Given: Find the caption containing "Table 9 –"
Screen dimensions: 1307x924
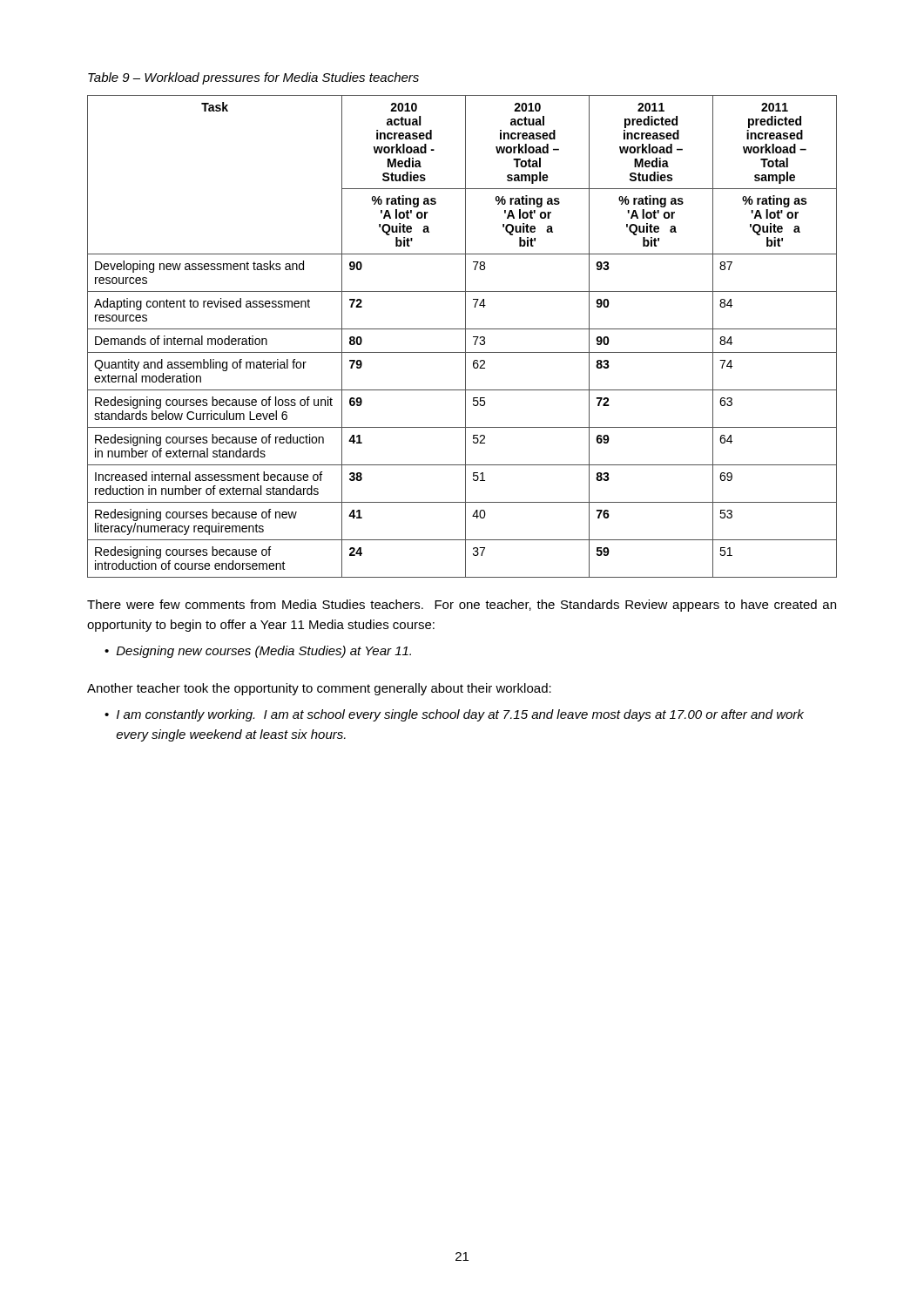Looking at the screenshot, I should click(x=253, y=77).
